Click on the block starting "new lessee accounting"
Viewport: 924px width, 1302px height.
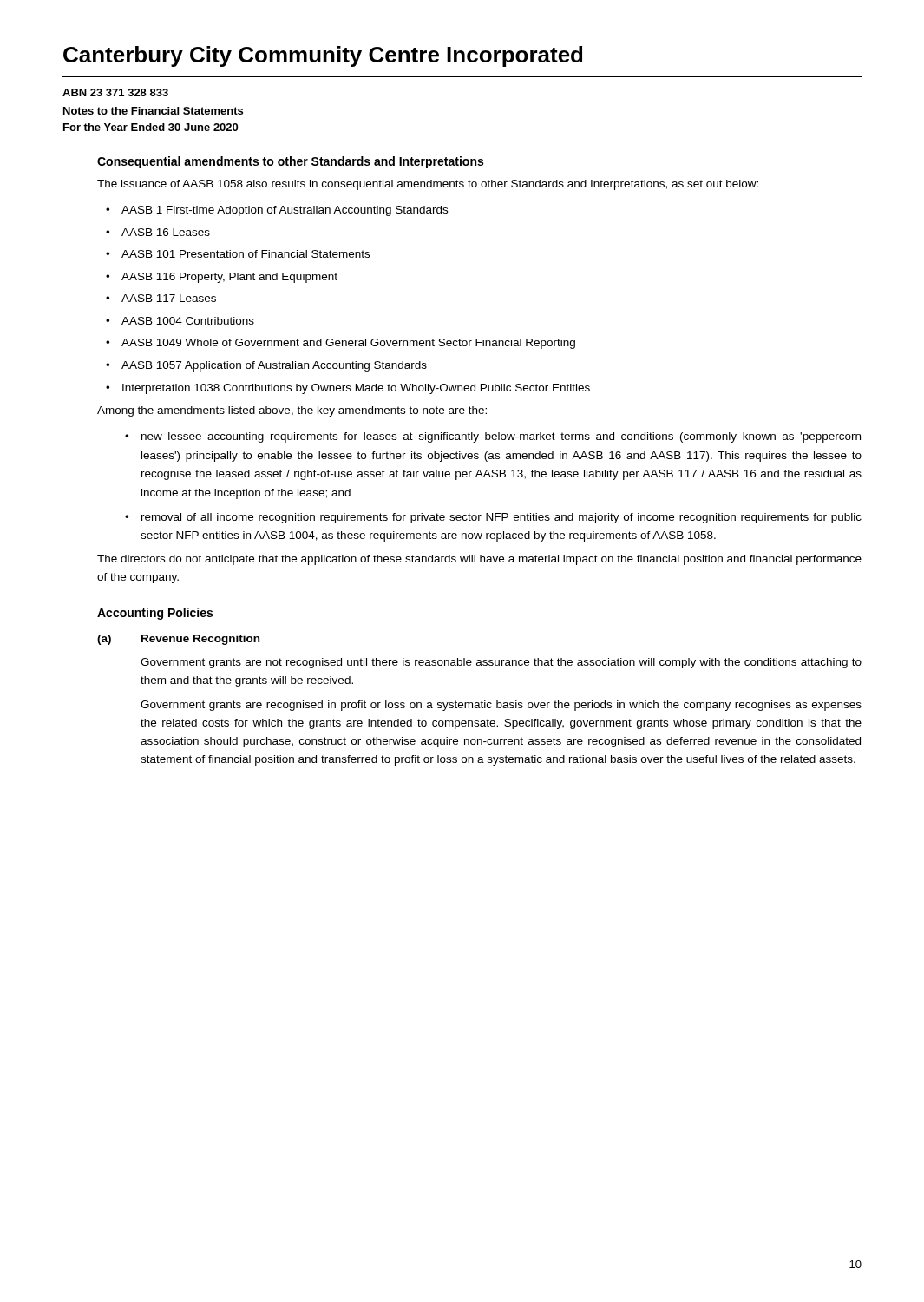pyautogui.click(x=501, y=464)
